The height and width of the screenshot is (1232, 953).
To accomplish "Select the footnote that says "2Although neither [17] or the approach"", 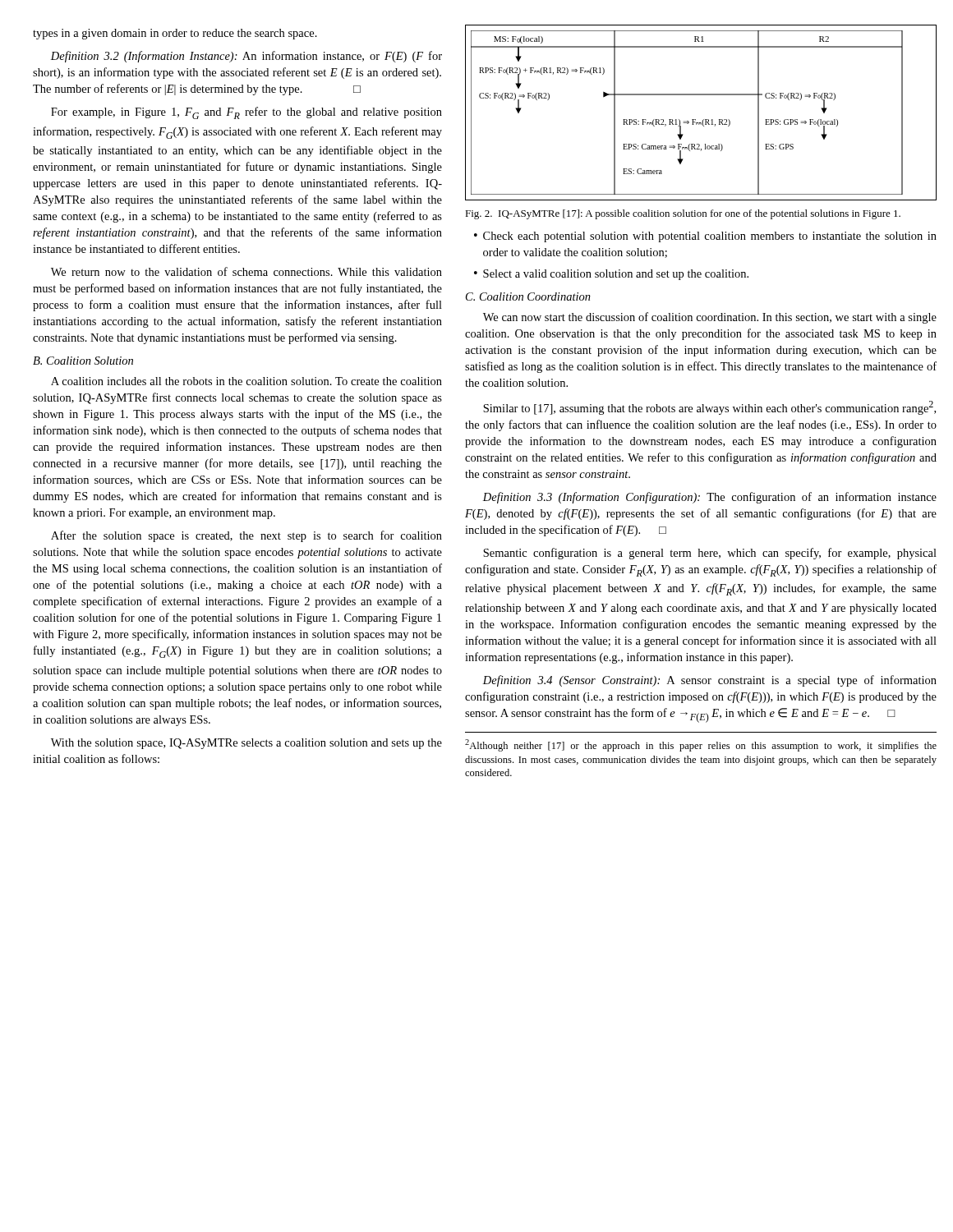I will [701, 756].
